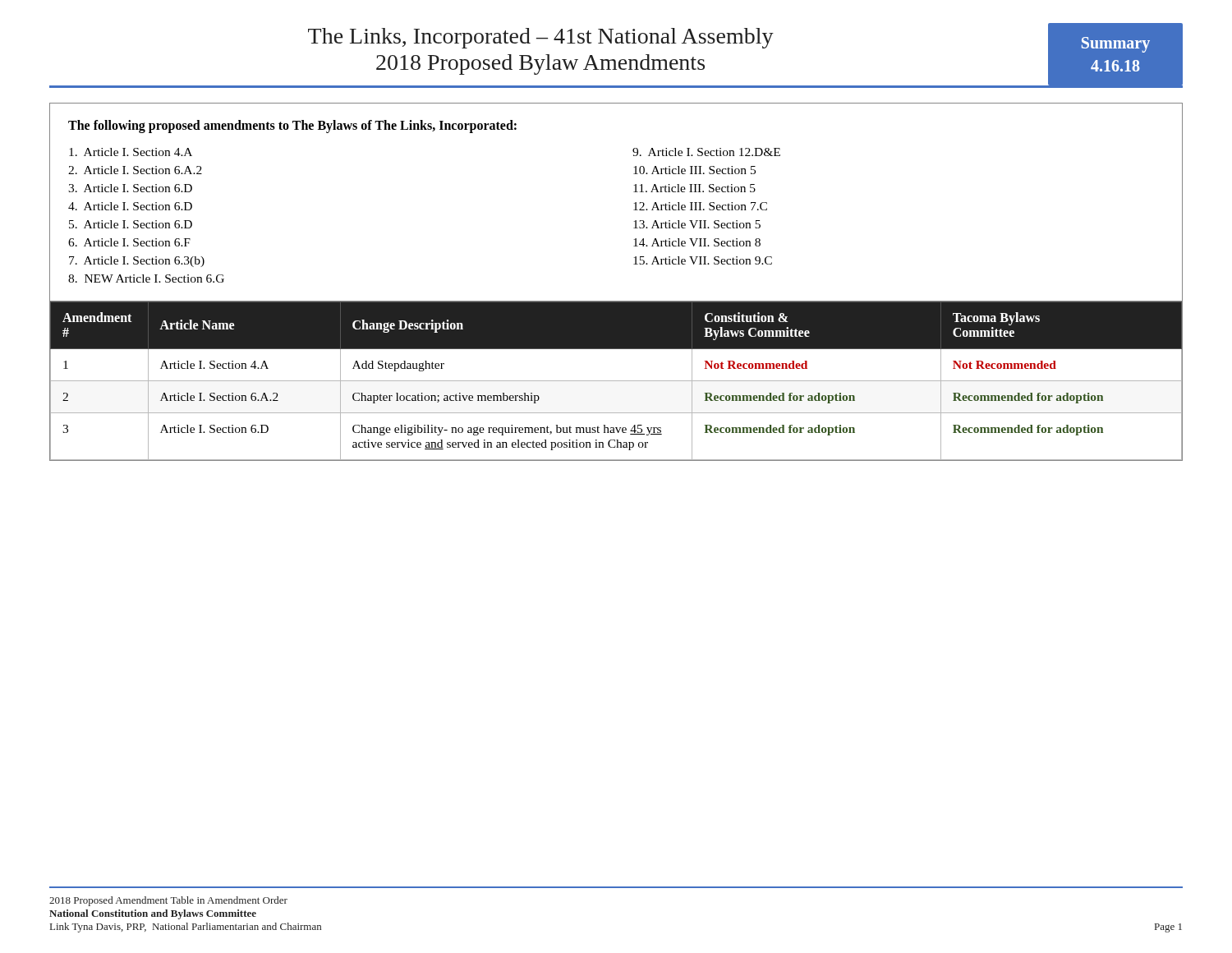Find the list item containing "8. NEW Article I. Section 6.G"

pyautogui.click(x=146, y=278)
